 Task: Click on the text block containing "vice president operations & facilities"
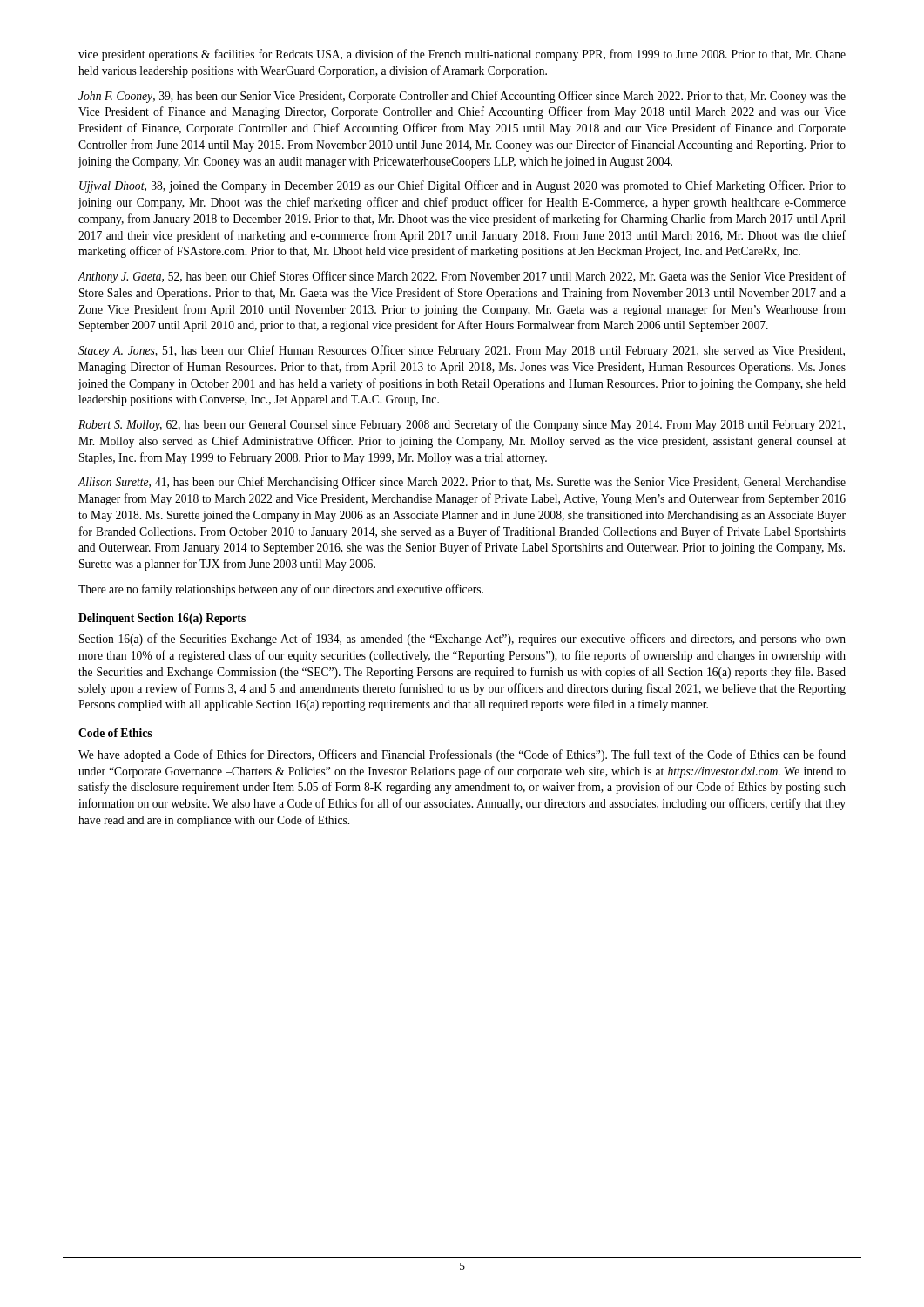pos(462,63)
